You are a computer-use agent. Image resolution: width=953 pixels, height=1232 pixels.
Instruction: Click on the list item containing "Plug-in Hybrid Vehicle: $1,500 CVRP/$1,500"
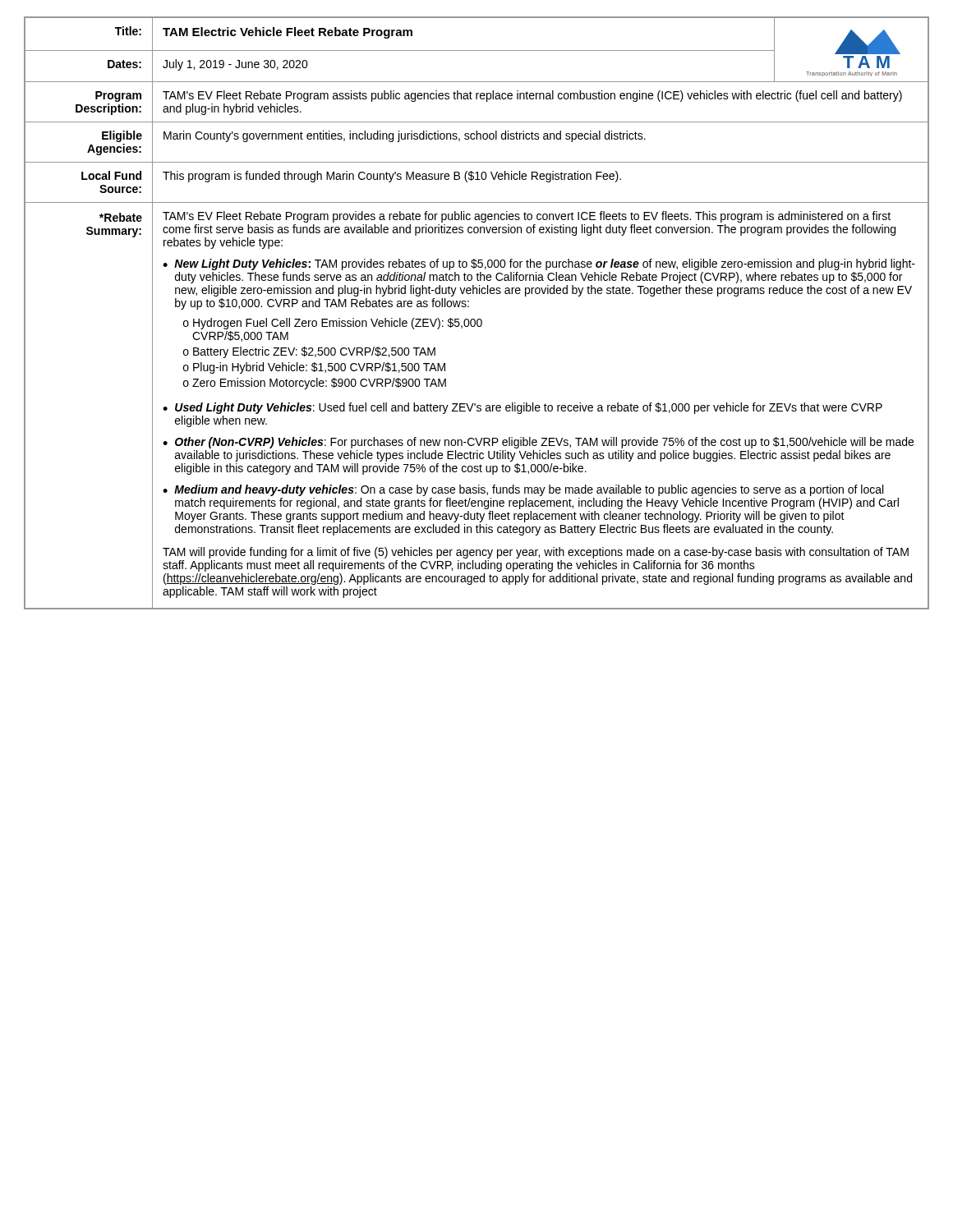pyautogui.click(x=319, y=367)
